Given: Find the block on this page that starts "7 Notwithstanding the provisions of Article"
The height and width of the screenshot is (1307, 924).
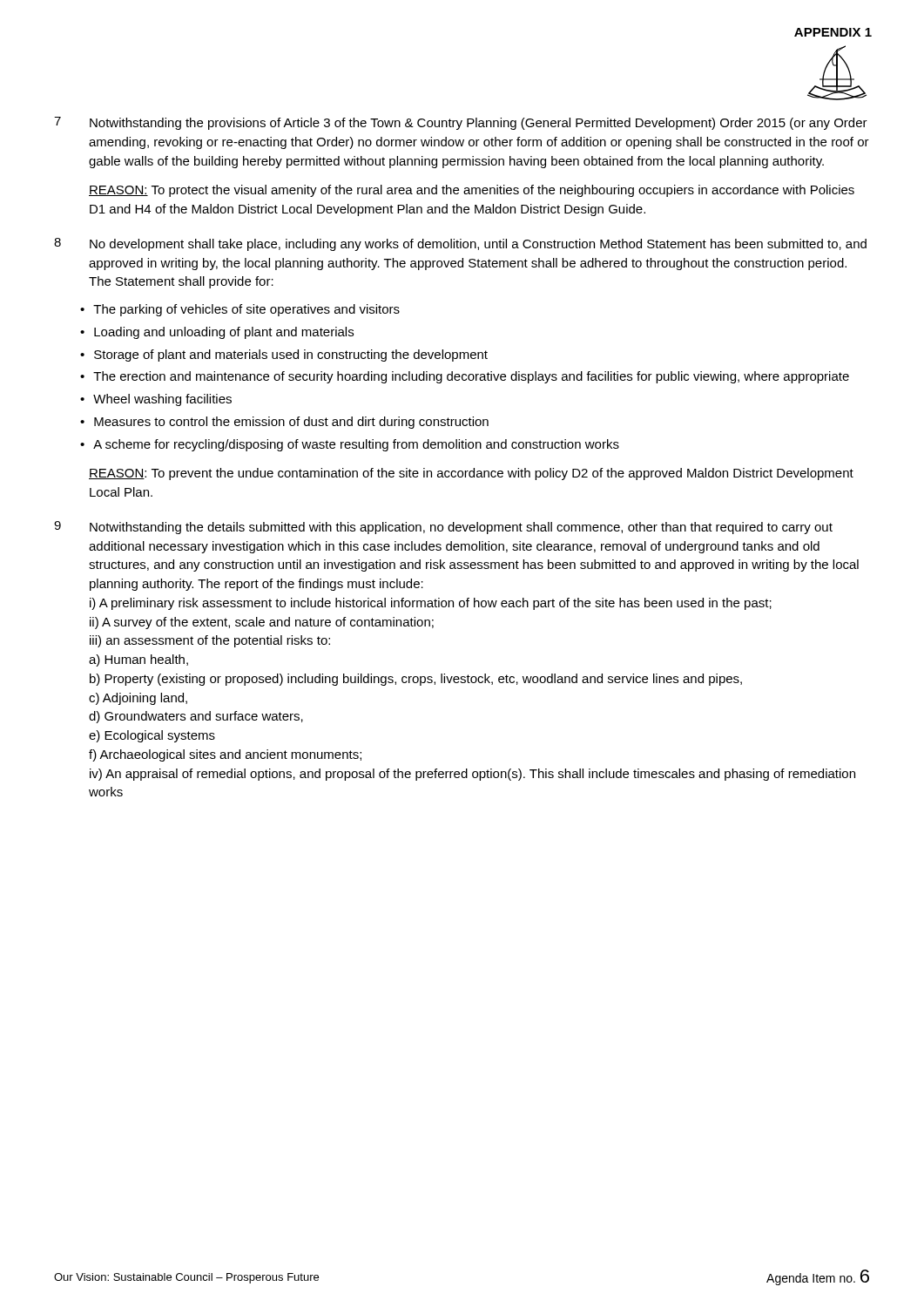Looking at the screenshot, I should point(462,142).
